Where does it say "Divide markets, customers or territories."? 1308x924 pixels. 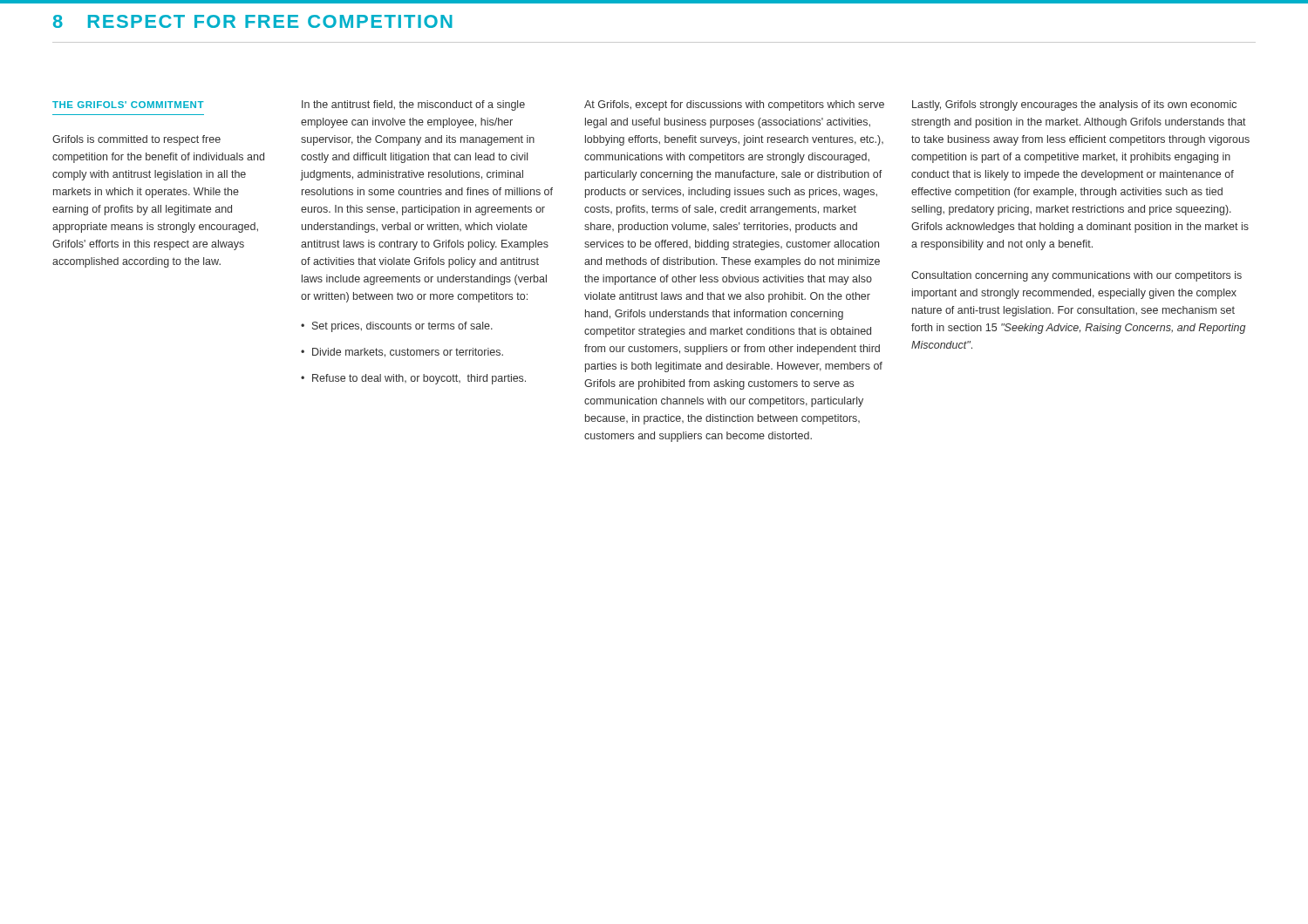[x=408, y=352]
